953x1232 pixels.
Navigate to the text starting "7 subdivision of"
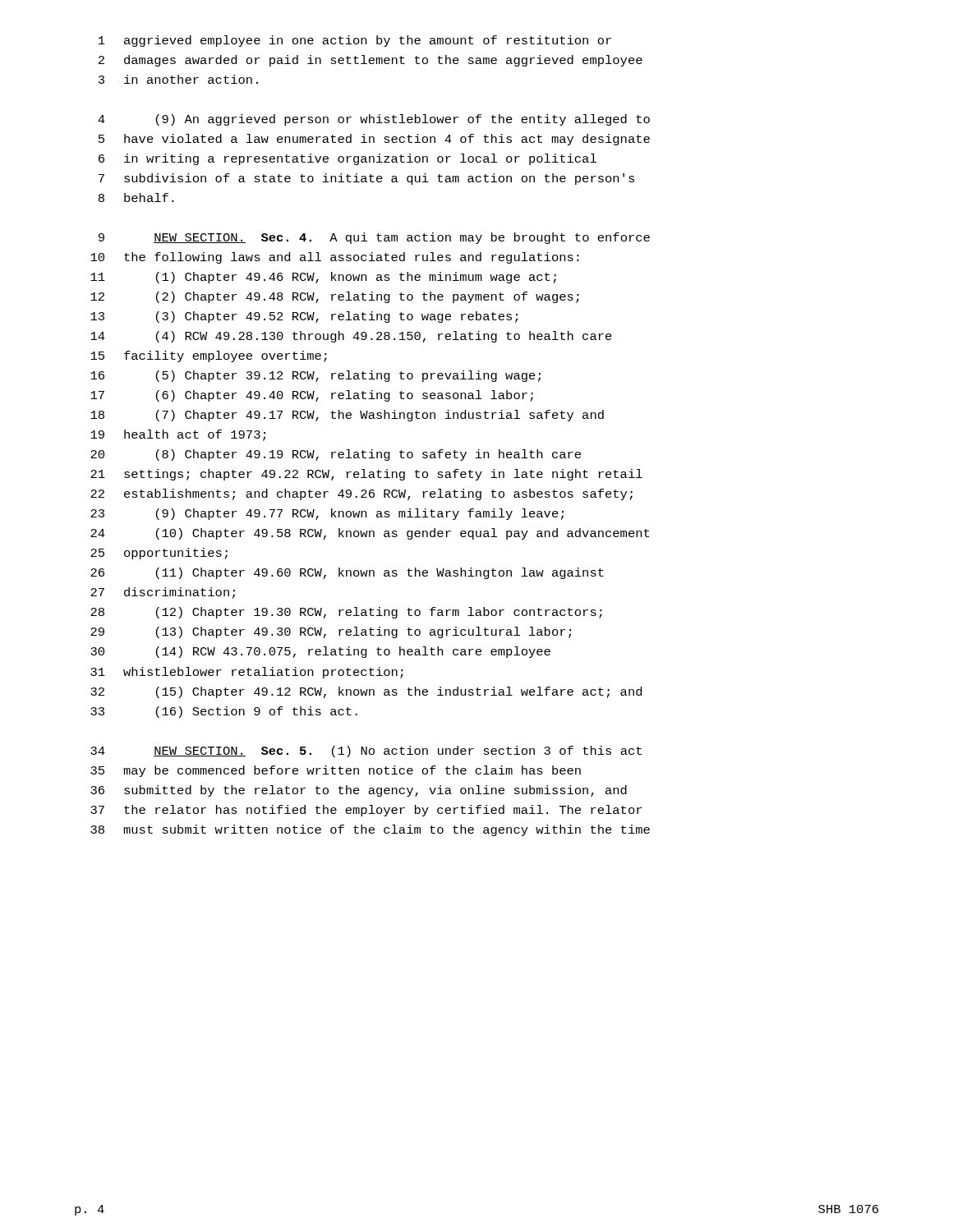point(476,179)
